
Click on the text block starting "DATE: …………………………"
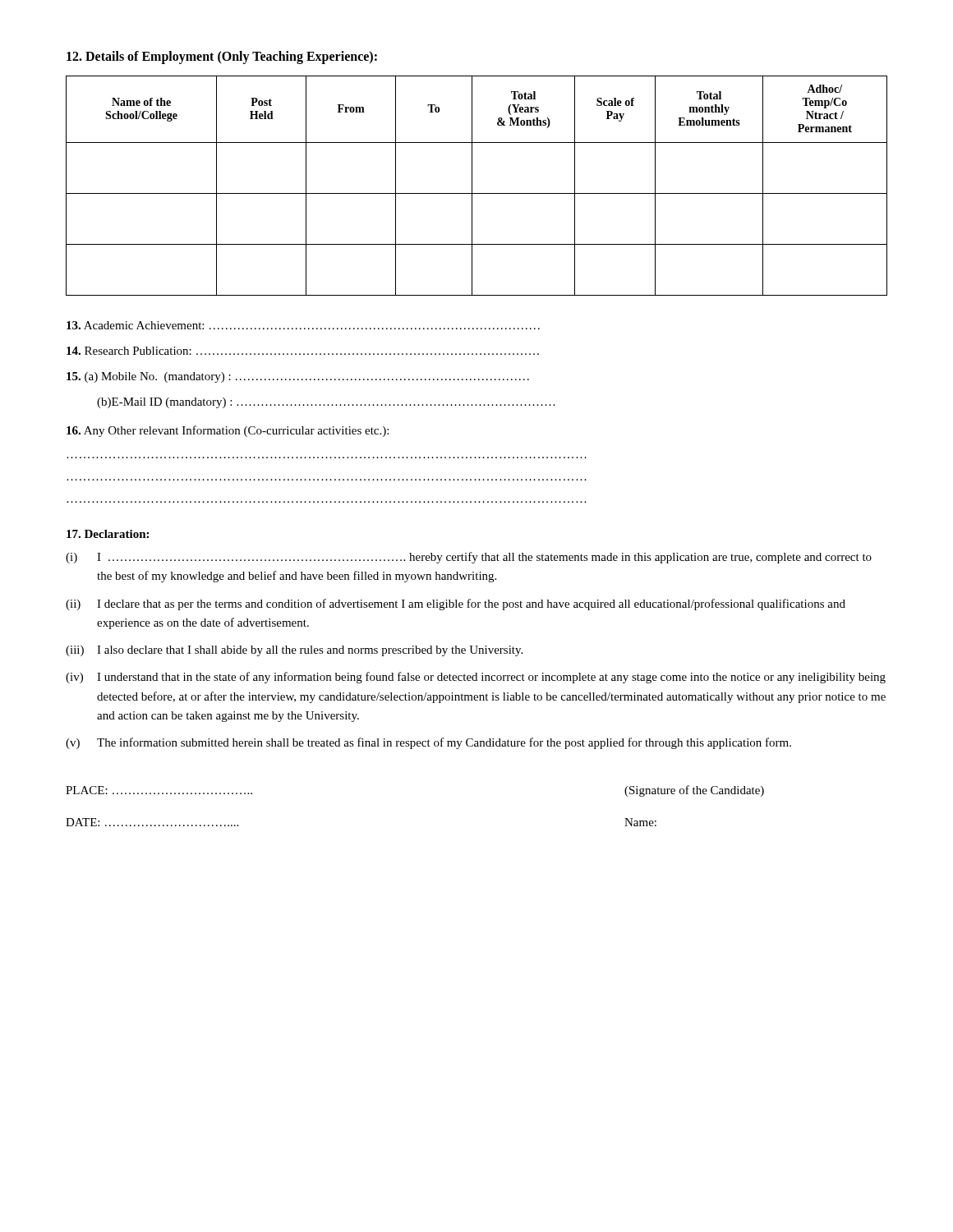(153, 822)
